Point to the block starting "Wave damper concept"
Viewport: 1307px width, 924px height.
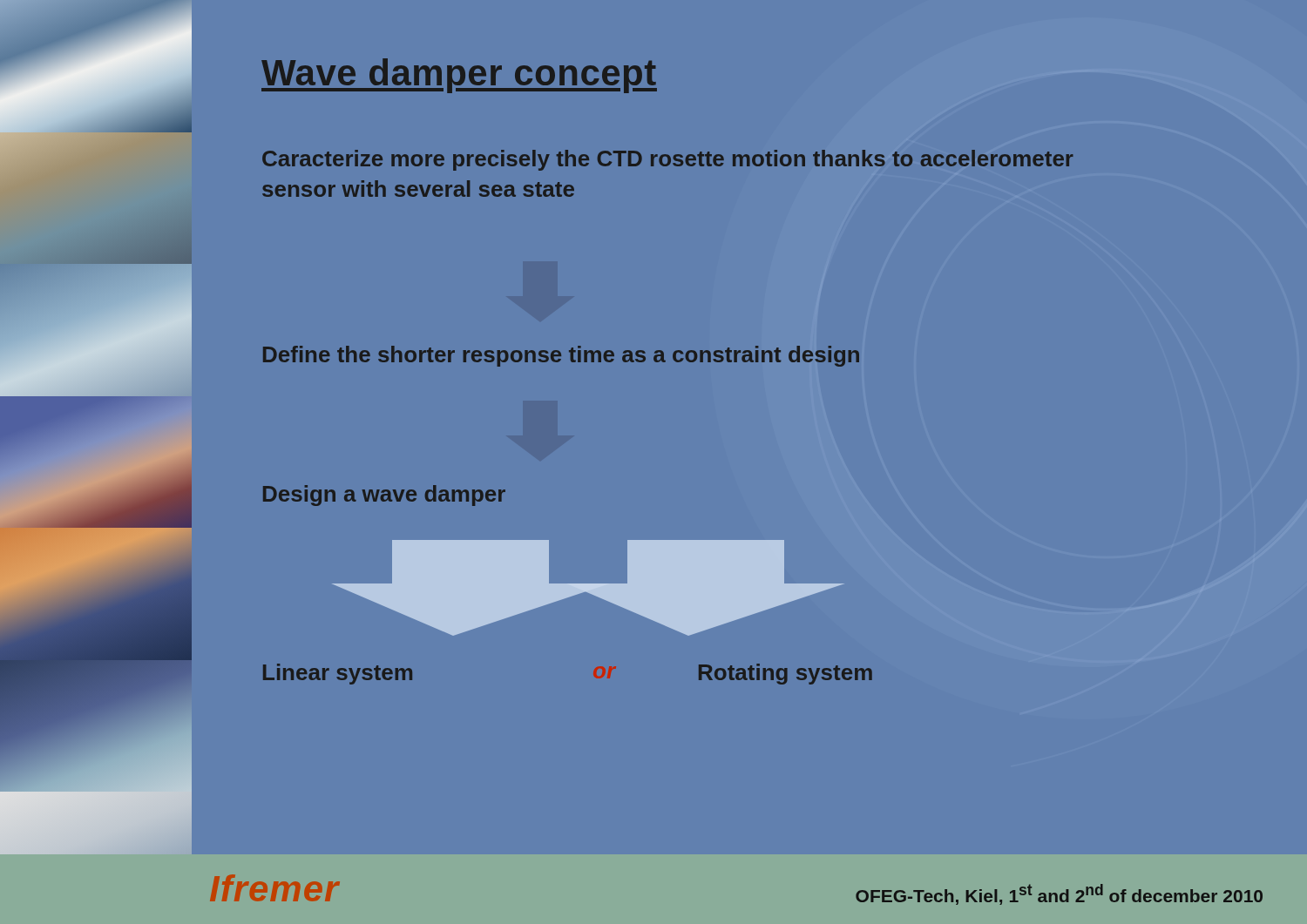(x=459, y=73)
